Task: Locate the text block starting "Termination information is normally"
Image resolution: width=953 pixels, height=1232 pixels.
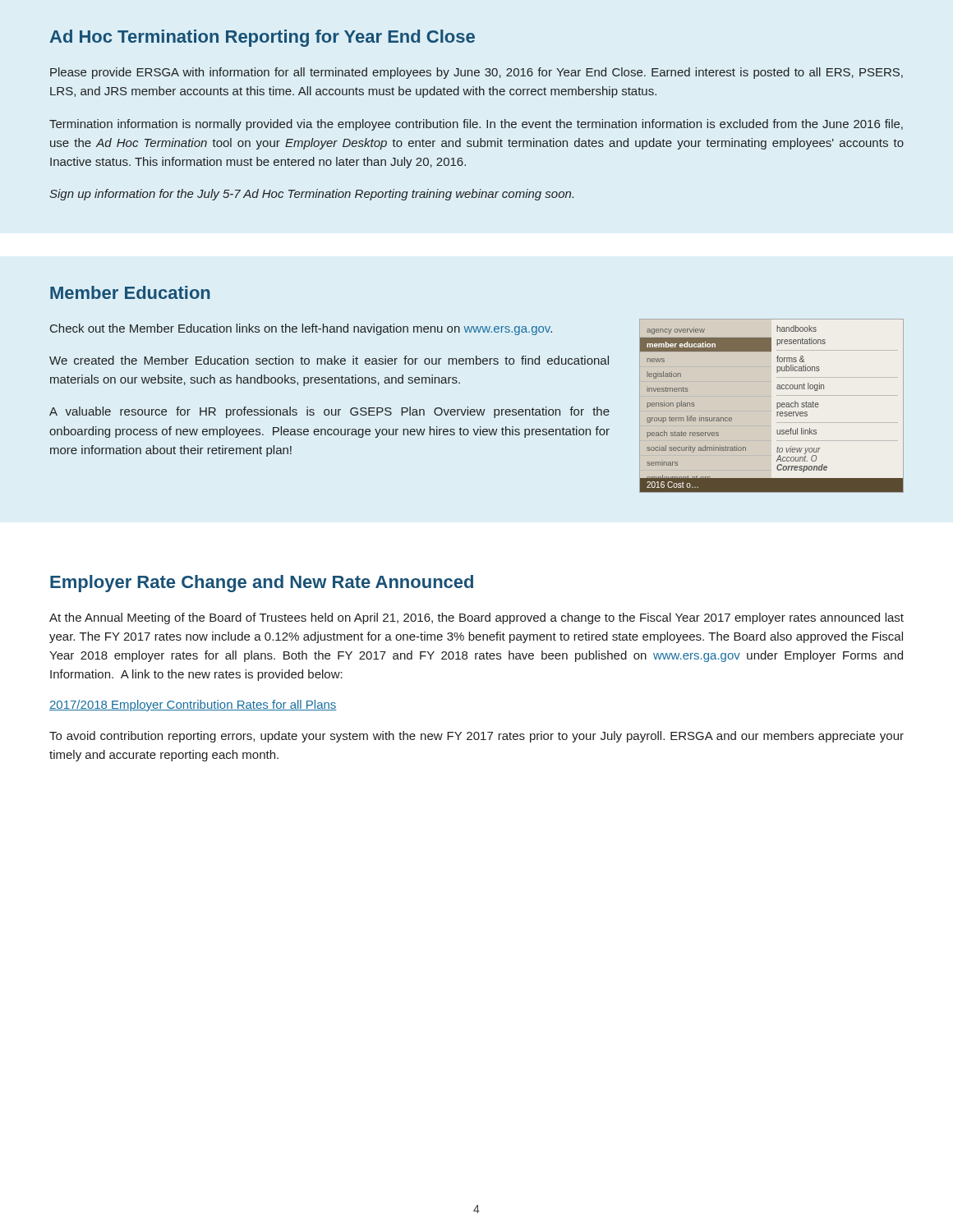Action: (476, 142)
